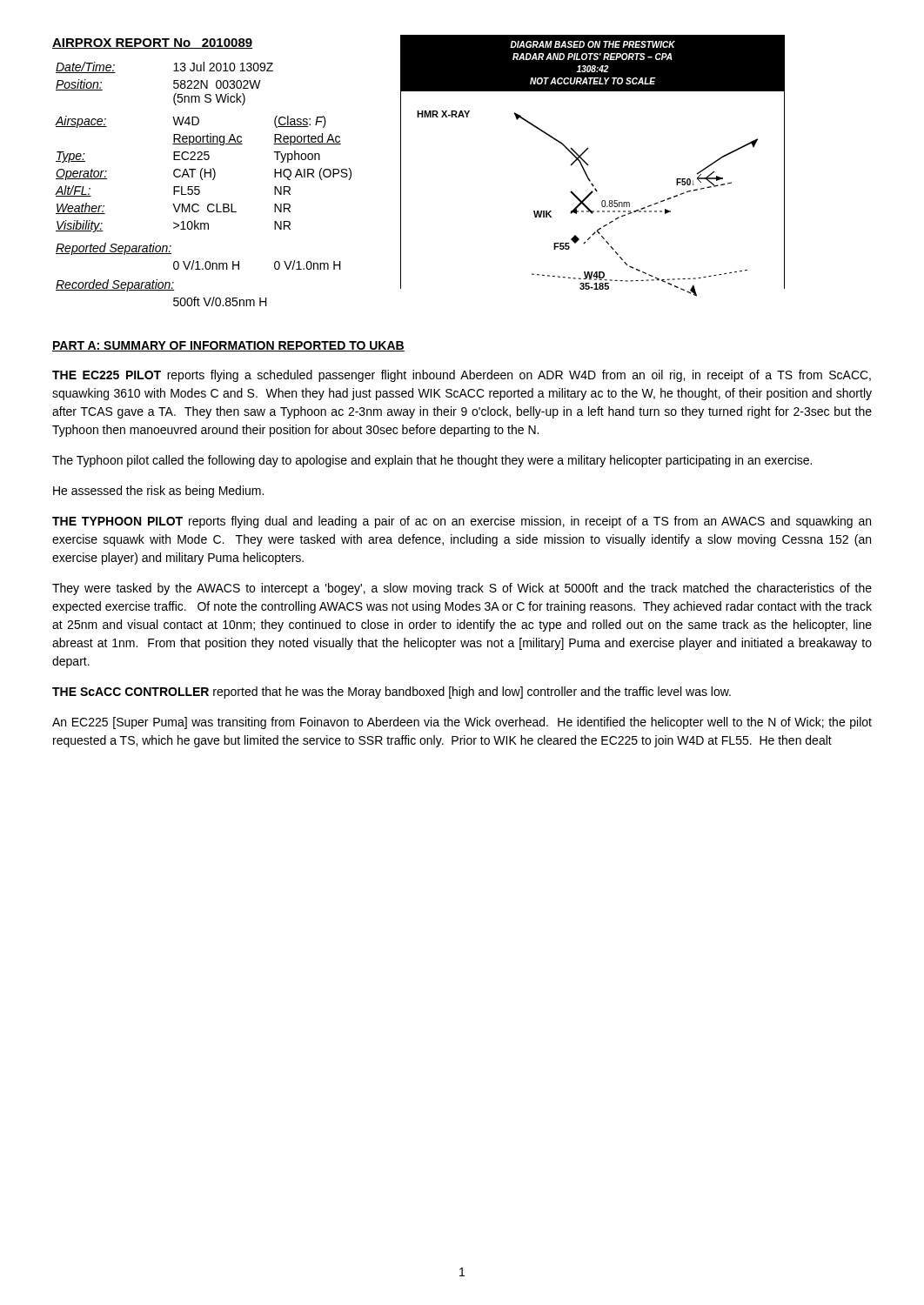Locate the schematic
Viewport: 924px width, 1305px height.
click(636, 162)
